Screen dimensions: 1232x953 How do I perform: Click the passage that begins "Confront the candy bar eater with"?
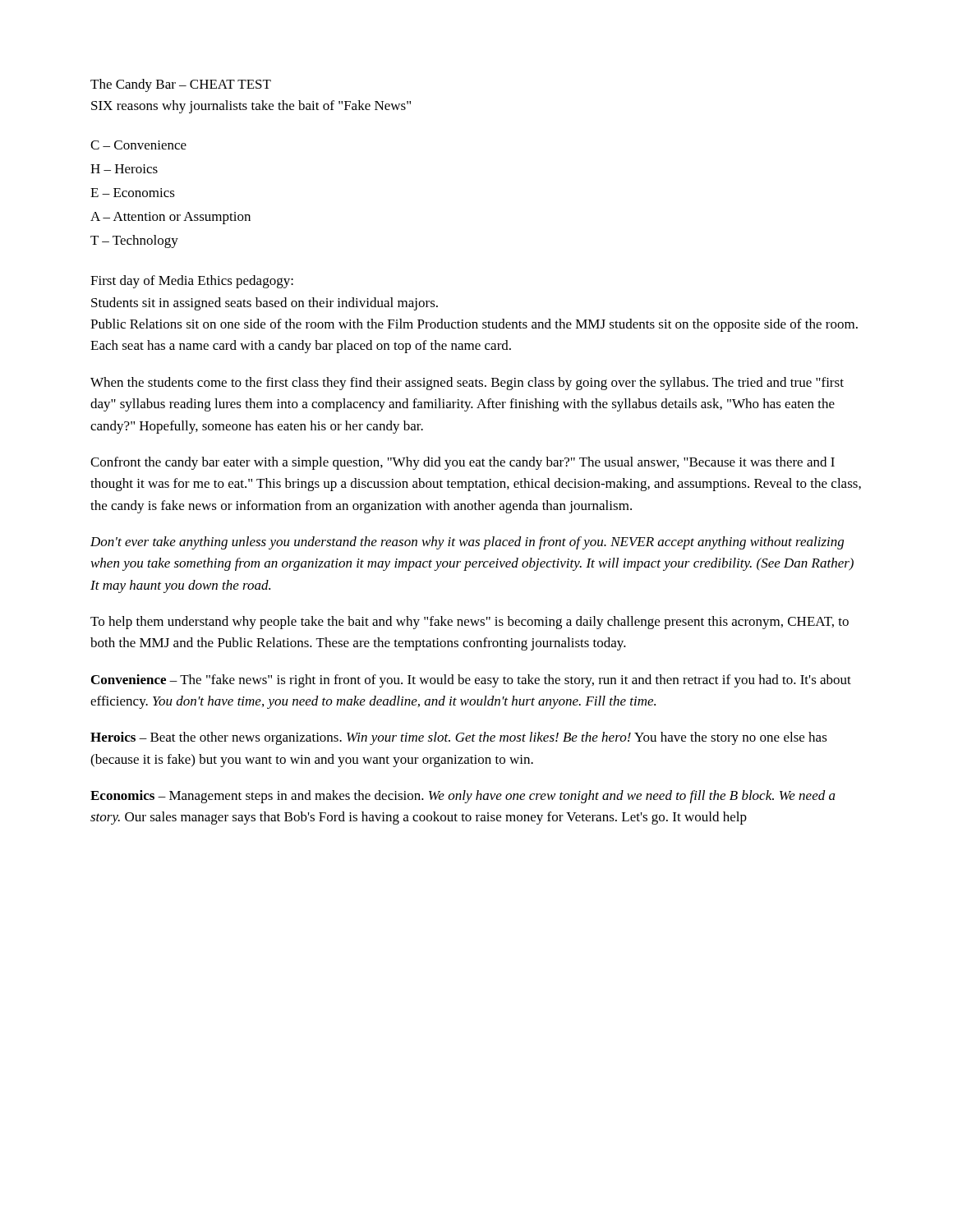tap(476, 484)
